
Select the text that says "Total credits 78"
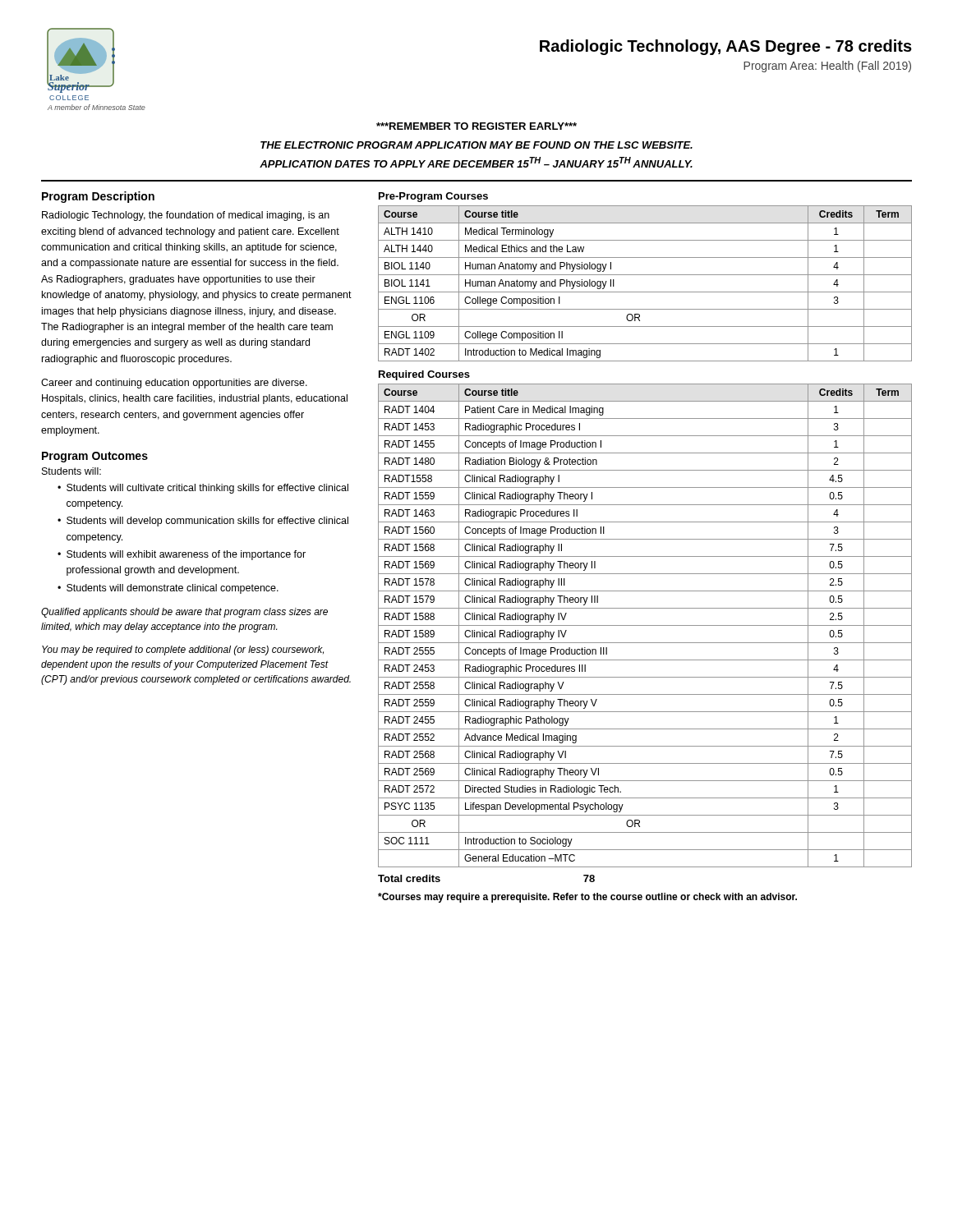[x=409, y=878]
